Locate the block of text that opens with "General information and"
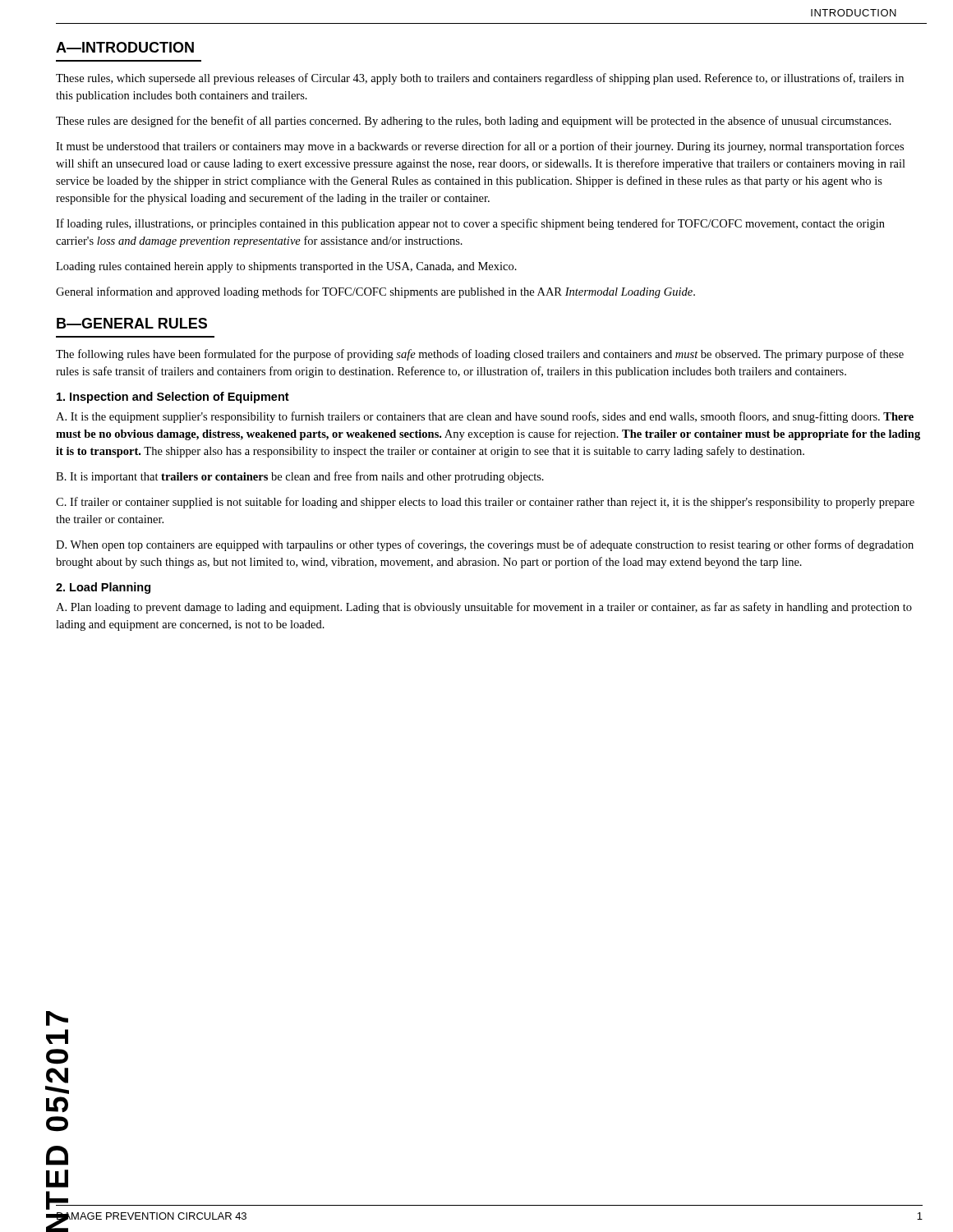The image size is (953, 1232). tap(376, 292)
